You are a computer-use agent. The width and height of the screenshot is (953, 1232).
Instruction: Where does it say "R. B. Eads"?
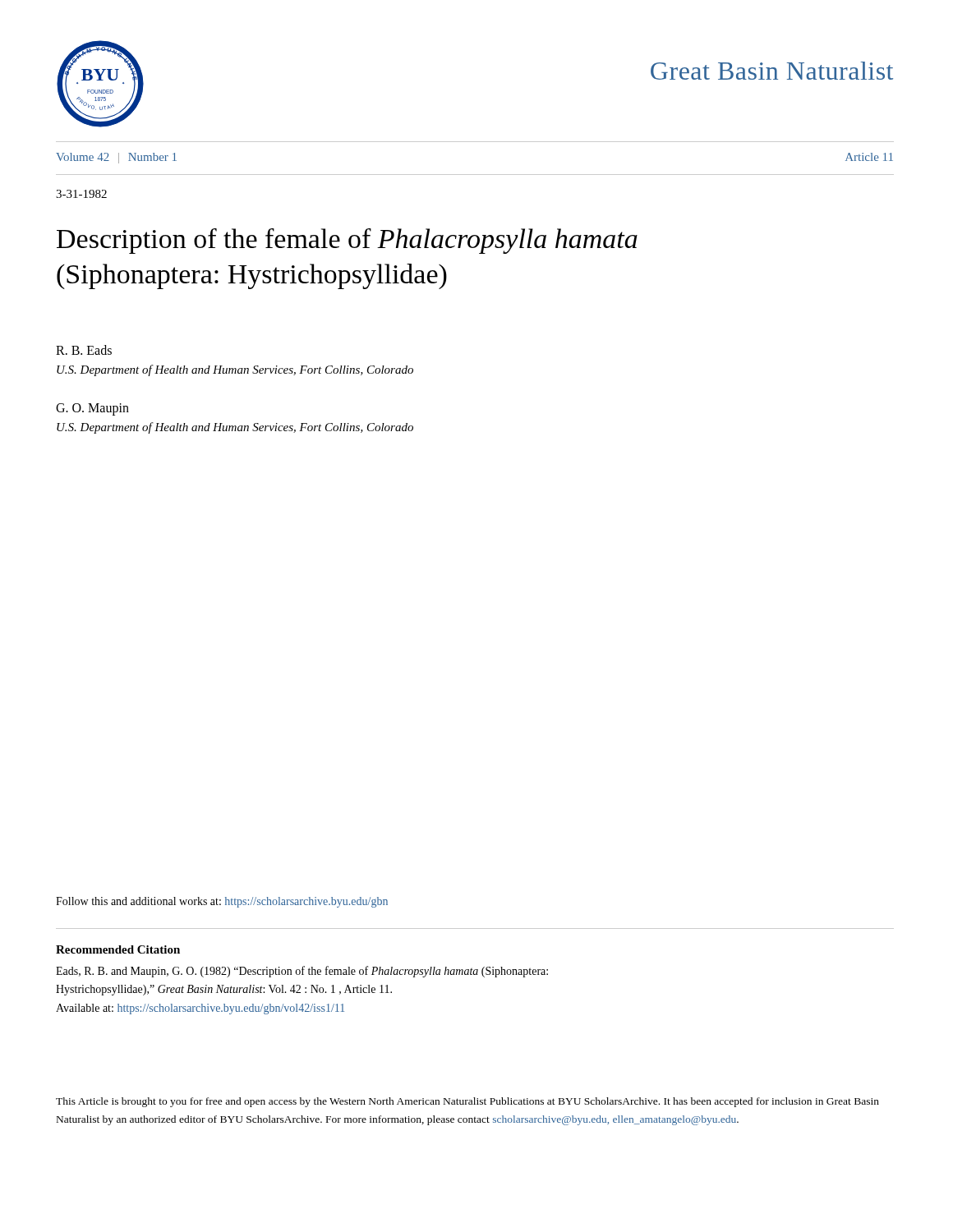(x=84, y=350)
